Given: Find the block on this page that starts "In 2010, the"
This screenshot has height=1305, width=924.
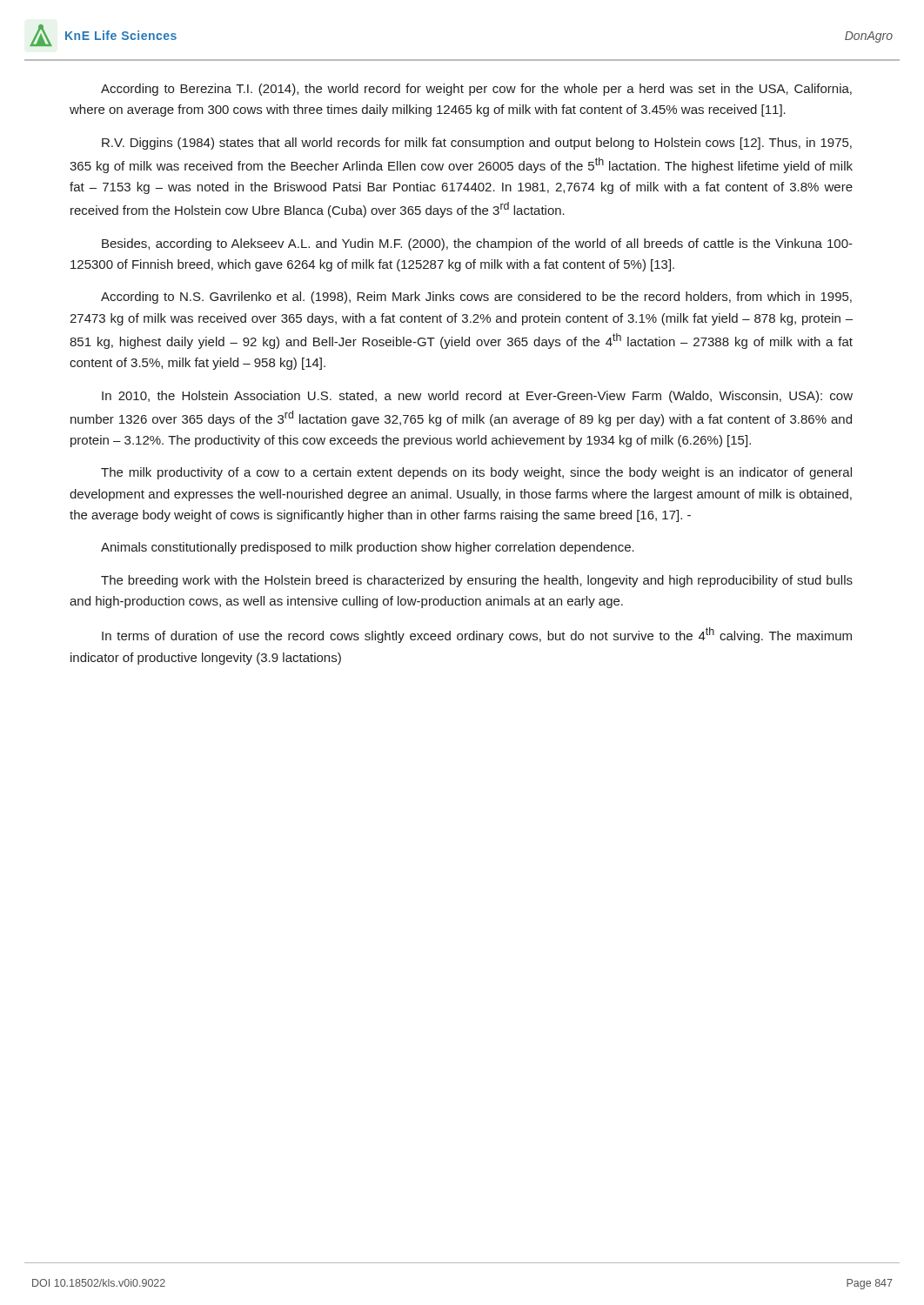Looking at the screenshot, I should click(461, 418).
